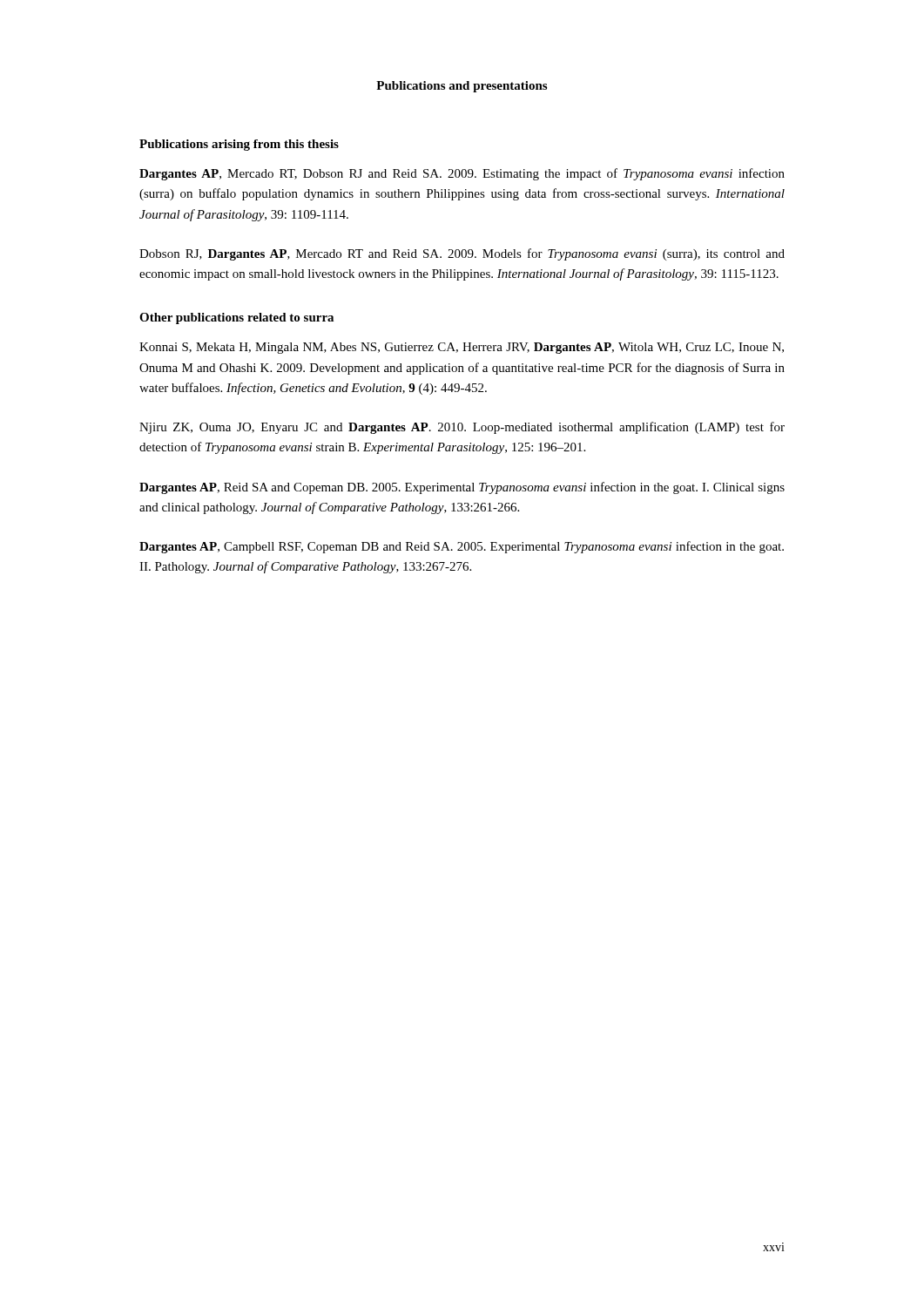
Task: Point to the block beginning "Dobson RJ, Dargantes AP, Mercado RT and"
Action: pyautogui.click(x=462, y=263)
